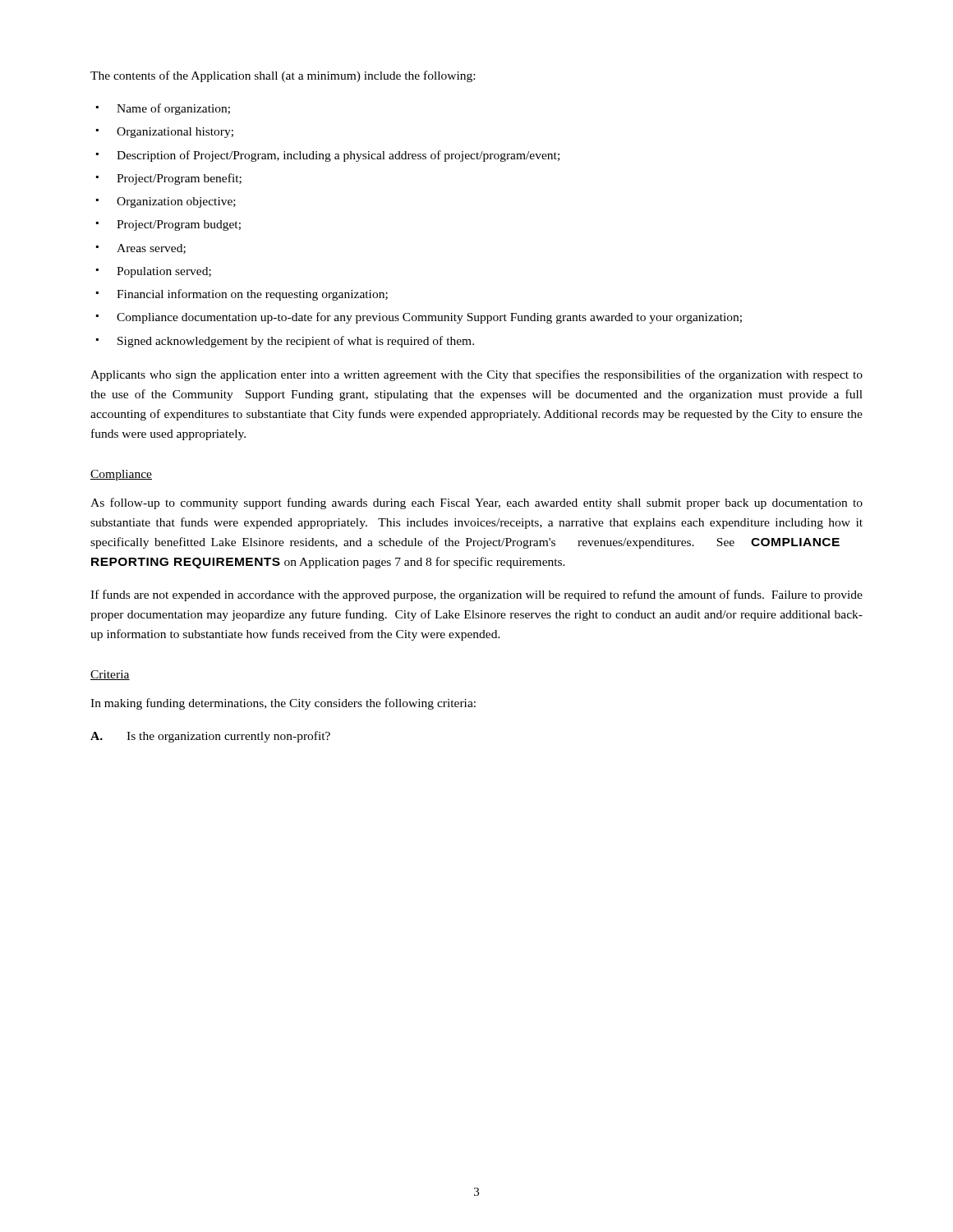
Task: Click on the text block starting "As follow-up to"
Action: pyautogui.click(x=476, y=532)
